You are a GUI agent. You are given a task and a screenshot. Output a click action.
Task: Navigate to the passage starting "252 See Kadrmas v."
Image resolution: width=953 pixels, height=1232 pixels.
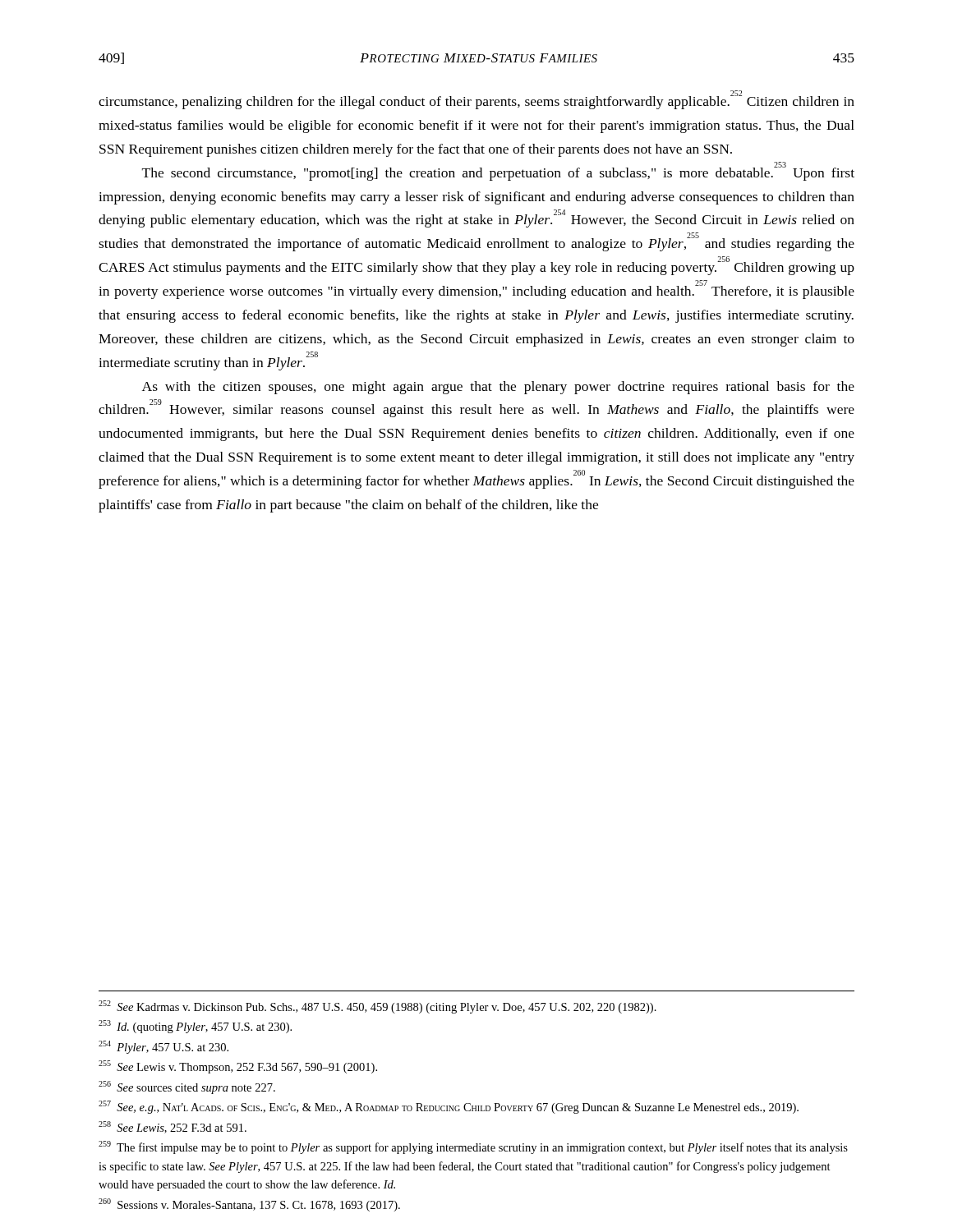(x=476, y=1007)
